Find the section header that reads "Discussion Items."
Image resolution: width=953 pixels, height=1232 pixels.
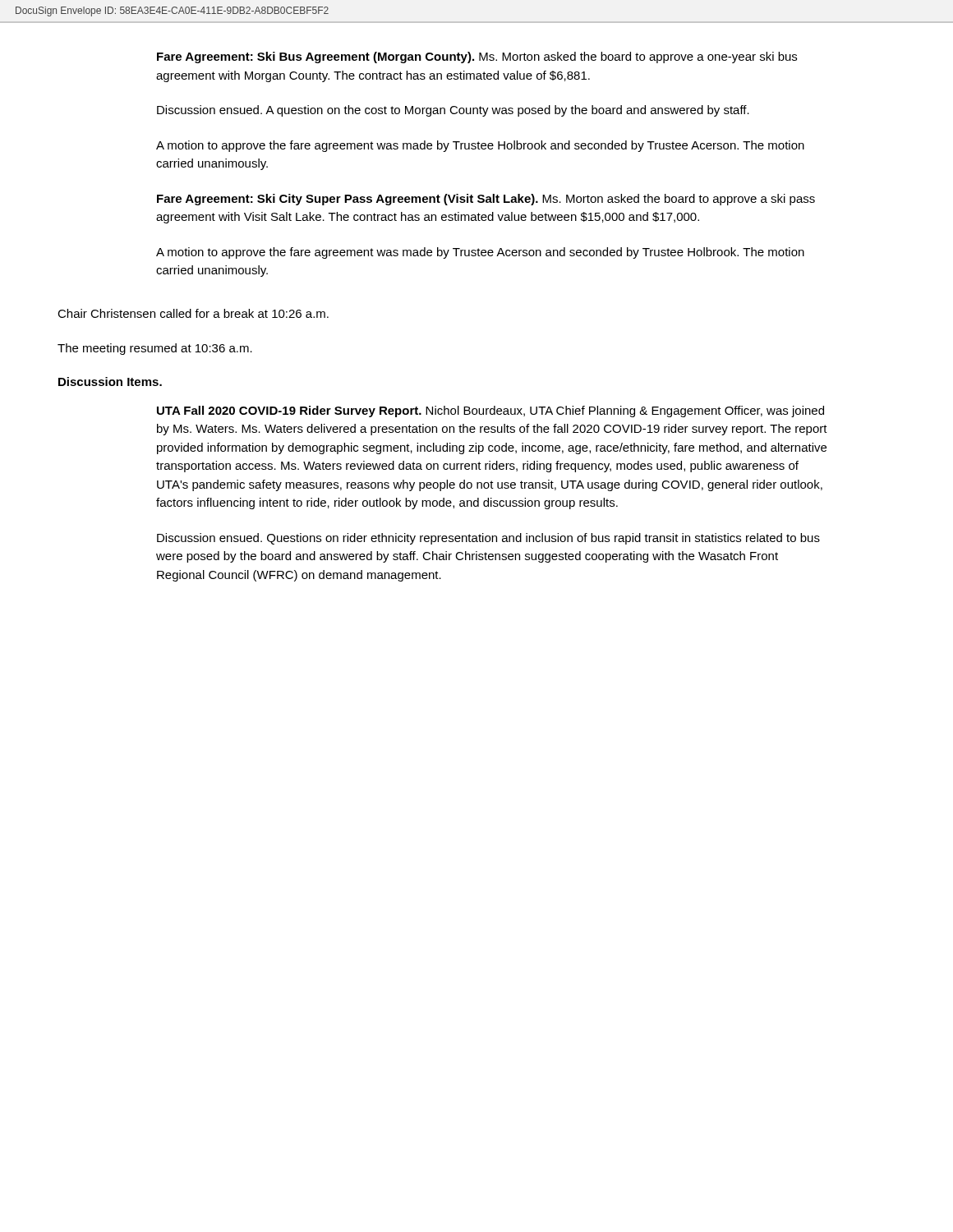coord(110,381)
